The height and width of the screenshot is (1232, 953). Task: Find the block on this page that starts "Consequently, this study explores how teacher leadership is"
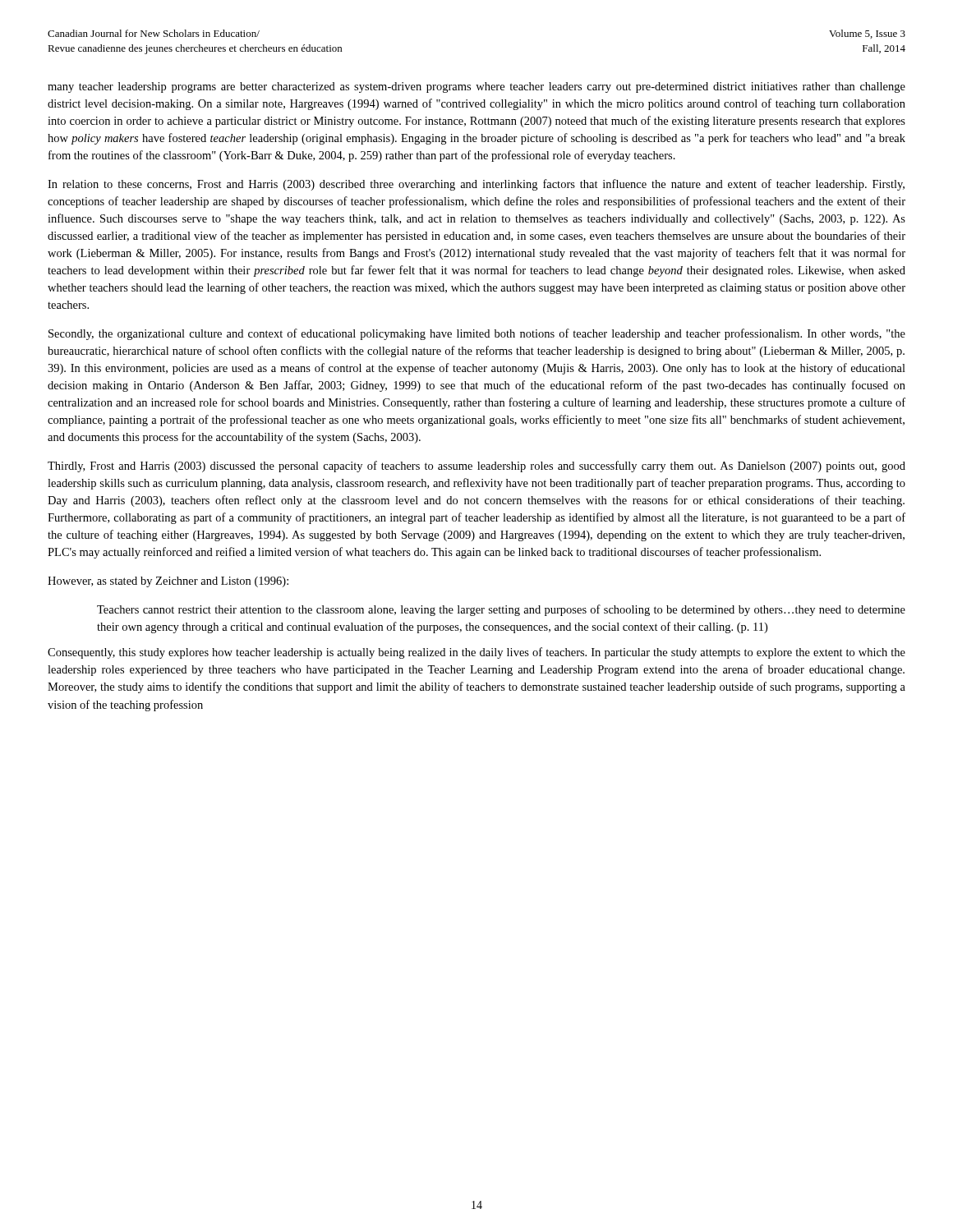476,678
